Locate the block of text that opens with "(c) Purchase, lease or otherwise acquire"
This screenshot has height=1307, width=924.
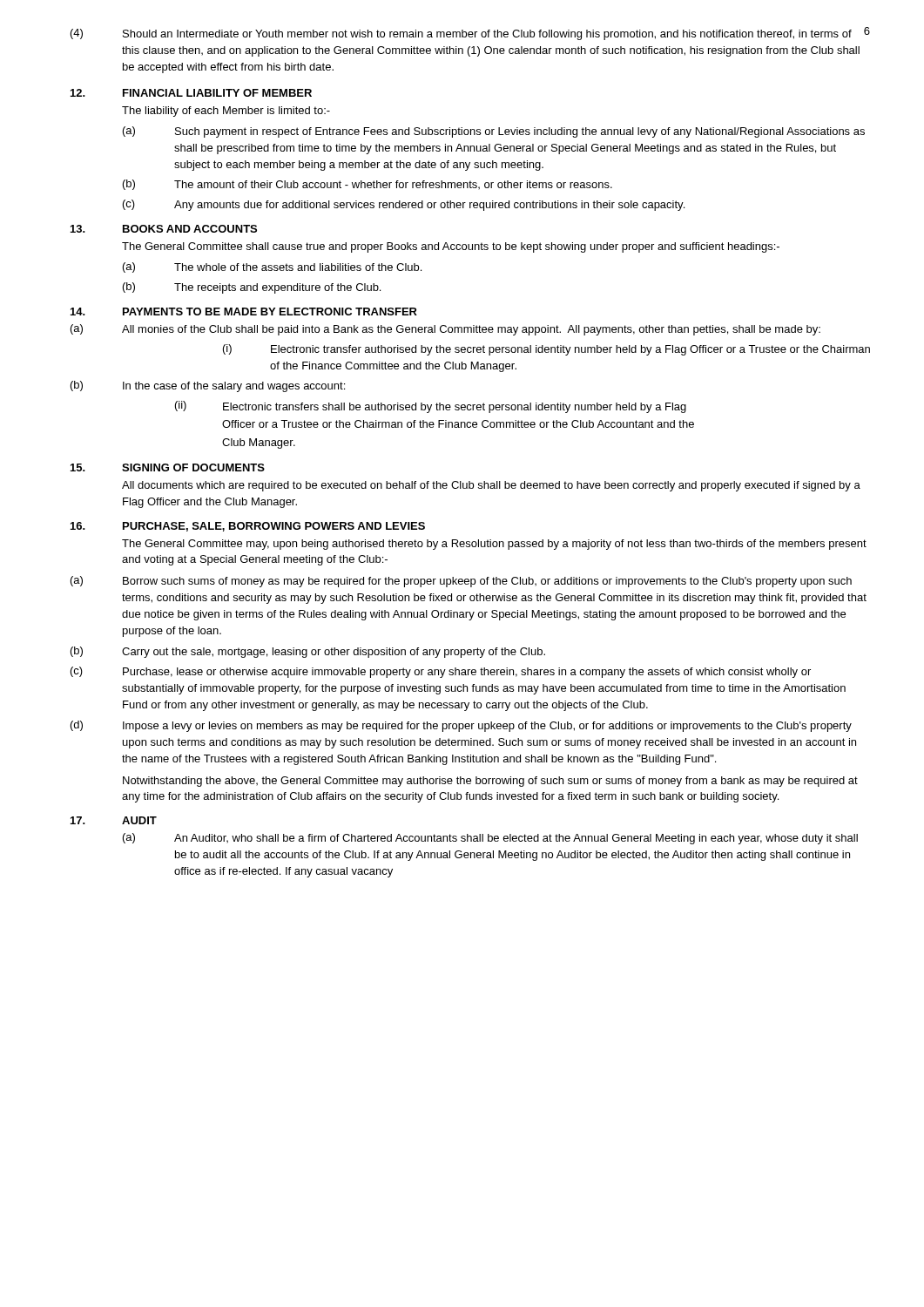(x=471, y=689)
